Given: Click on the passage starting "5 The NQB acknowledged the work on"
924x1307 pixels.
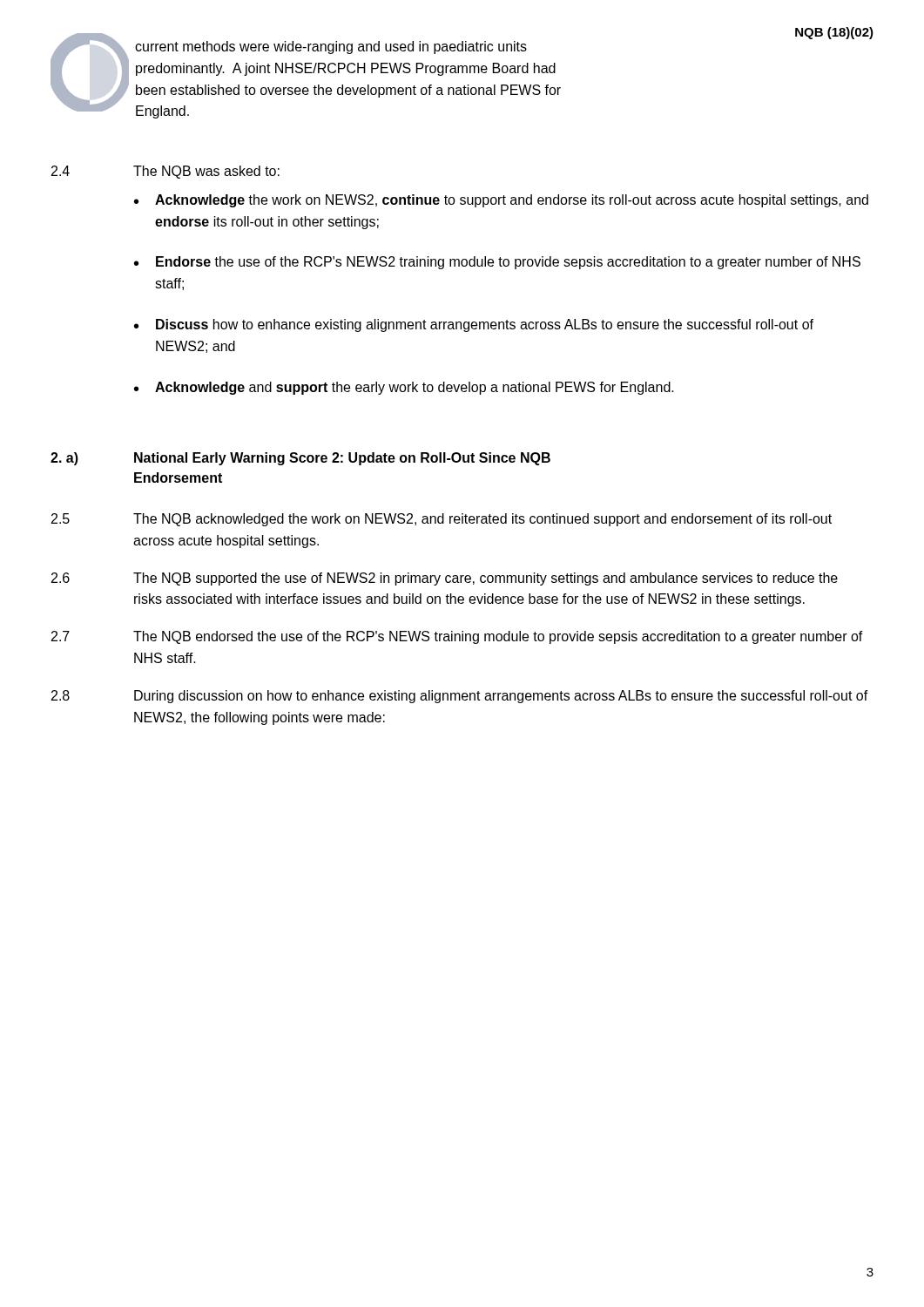Looking at the screenshot, I should (x=460, y=530).
